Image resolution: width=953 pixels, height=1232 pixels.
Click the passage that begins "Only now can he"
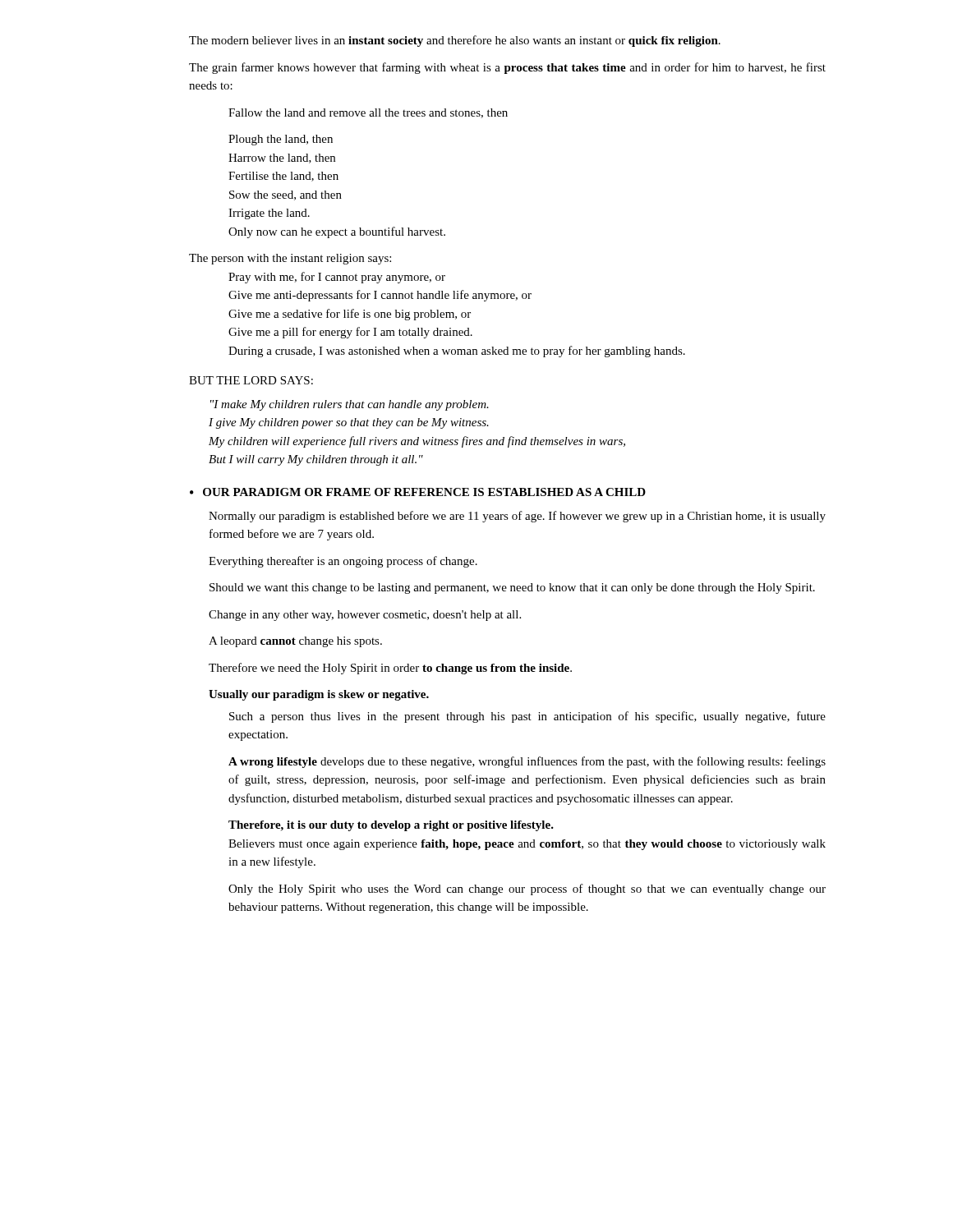[337, 232]
